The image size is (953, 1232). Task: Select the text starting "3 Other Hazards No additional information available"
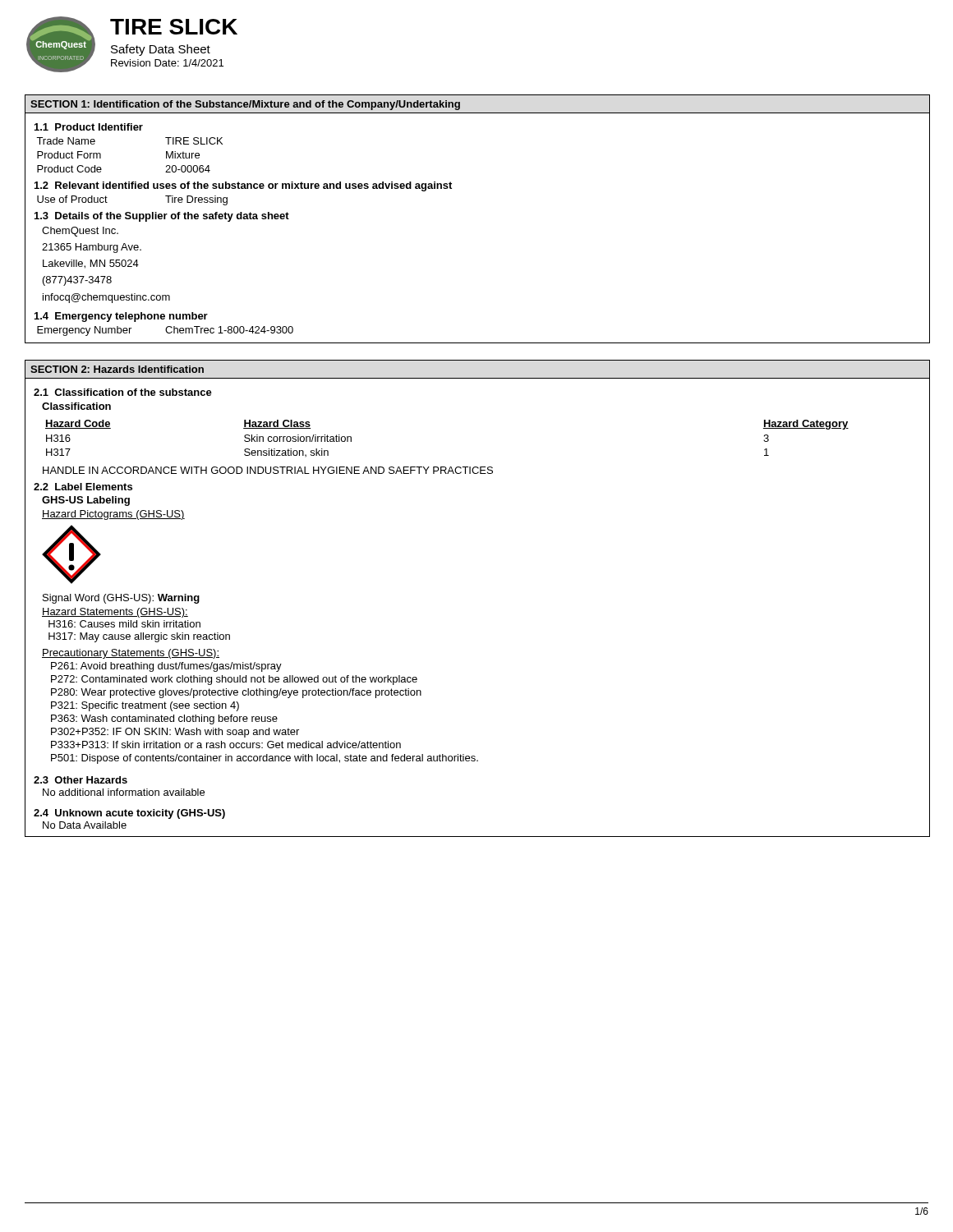[119, 786]
